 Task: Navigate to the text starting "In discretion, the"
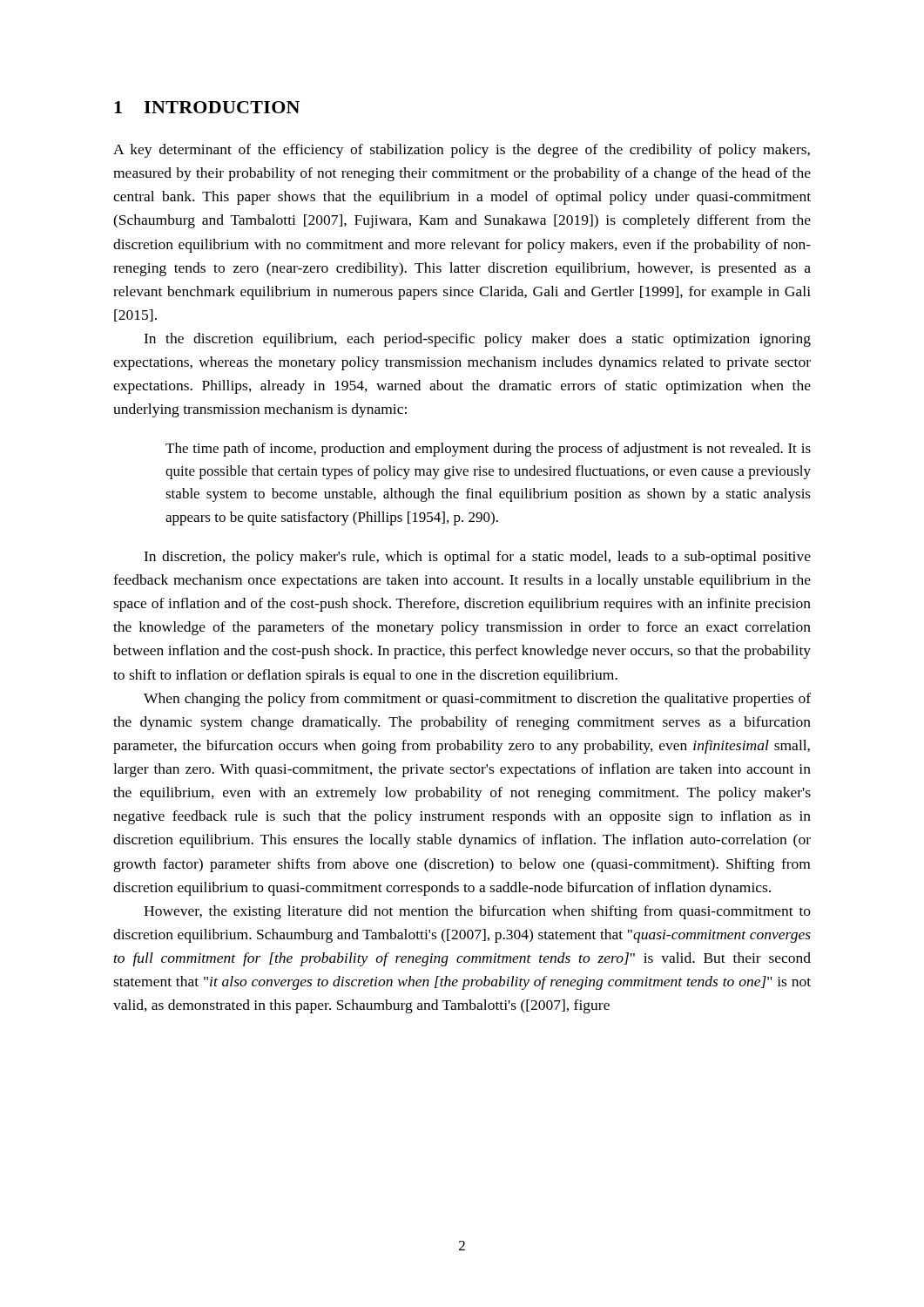click(462, 615)
